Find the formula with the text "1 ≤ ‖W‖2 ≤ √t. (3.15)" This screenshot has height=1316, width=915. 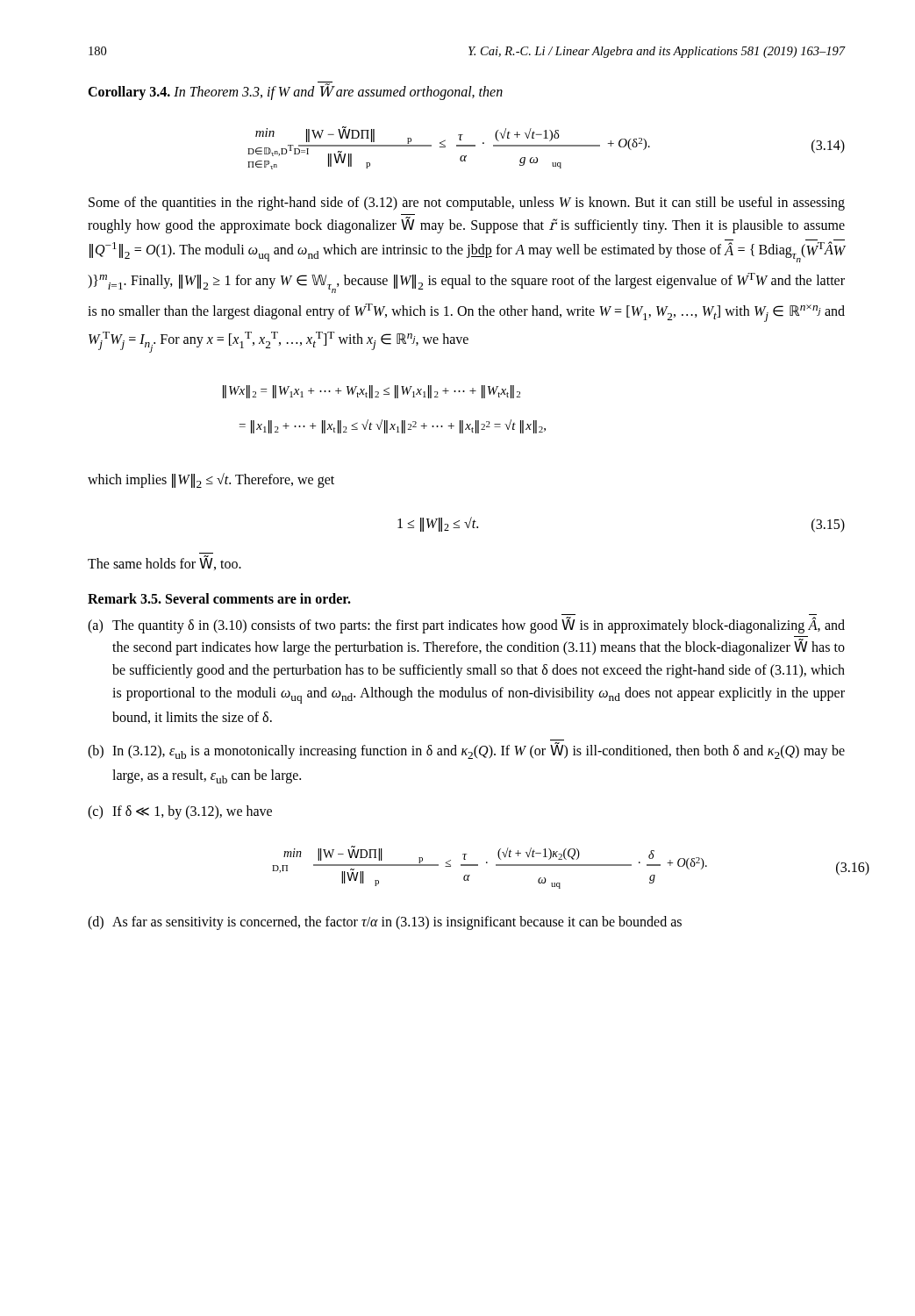[466, 525]
